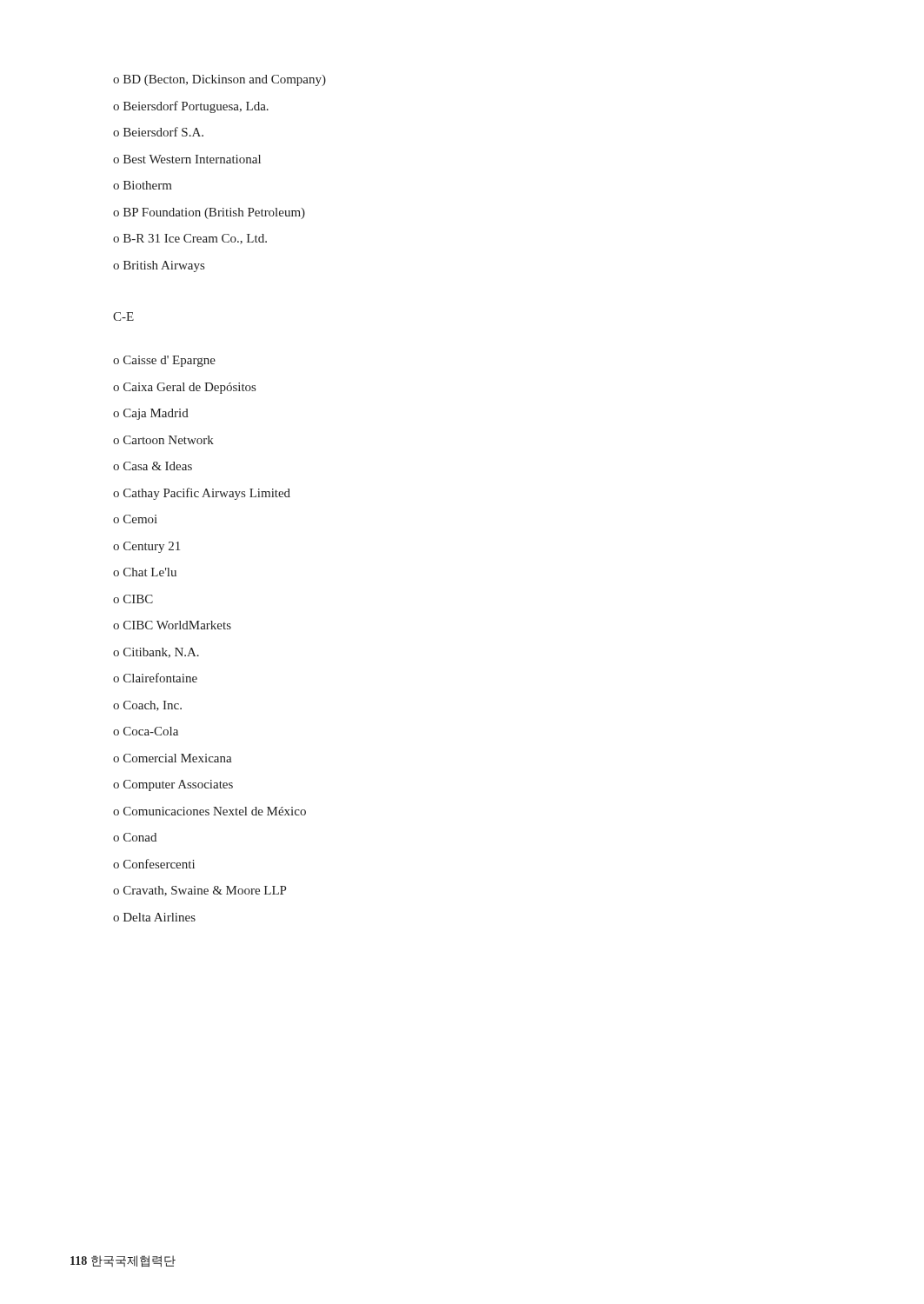The width and height of the screenshot is (924, 1304).
Task: Find "o Confesercenti" on this page
Action: tap(154, 864)
